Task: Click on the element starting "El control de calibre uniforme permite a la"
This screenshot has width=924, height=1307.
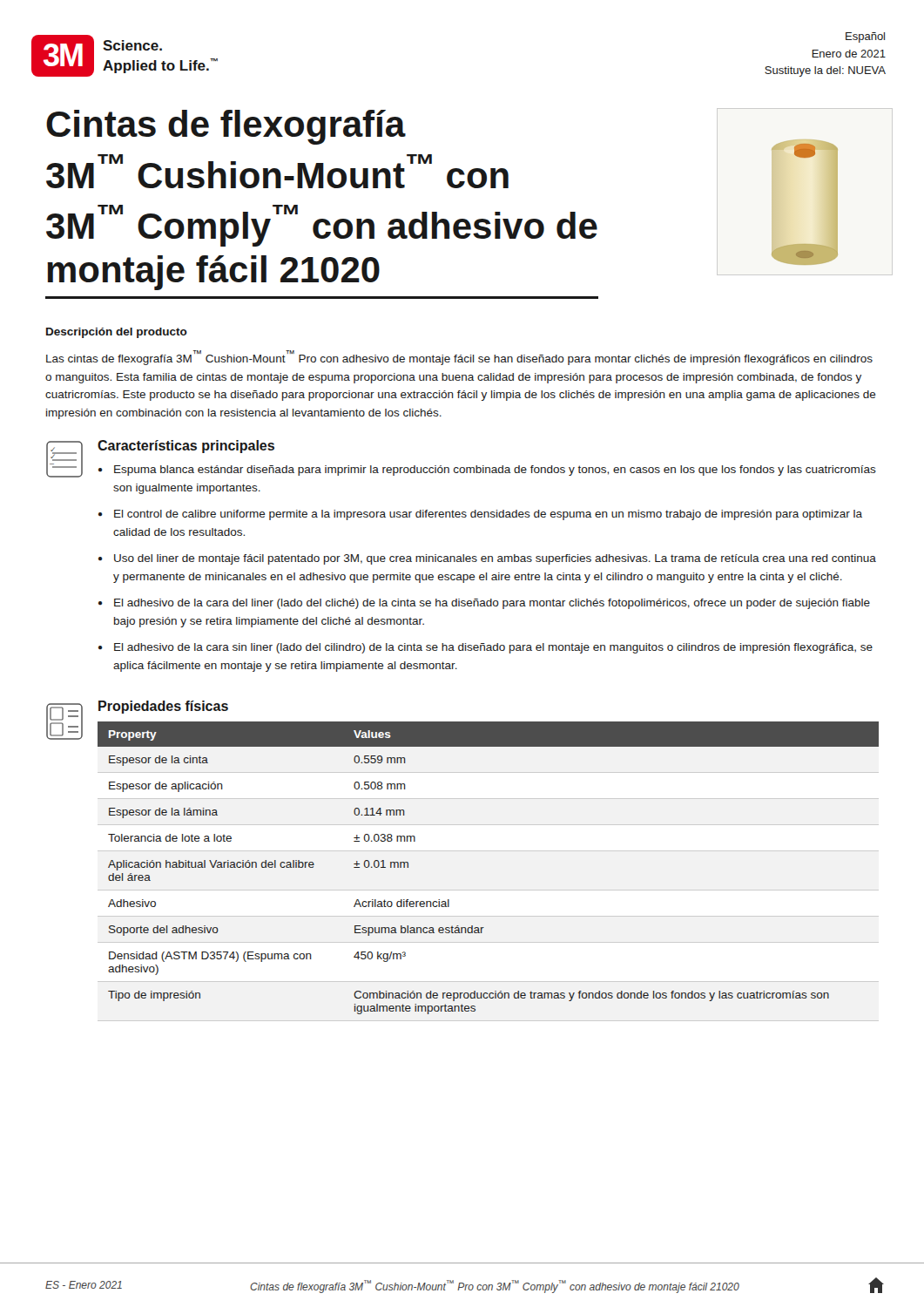Action: pos(488,523)
